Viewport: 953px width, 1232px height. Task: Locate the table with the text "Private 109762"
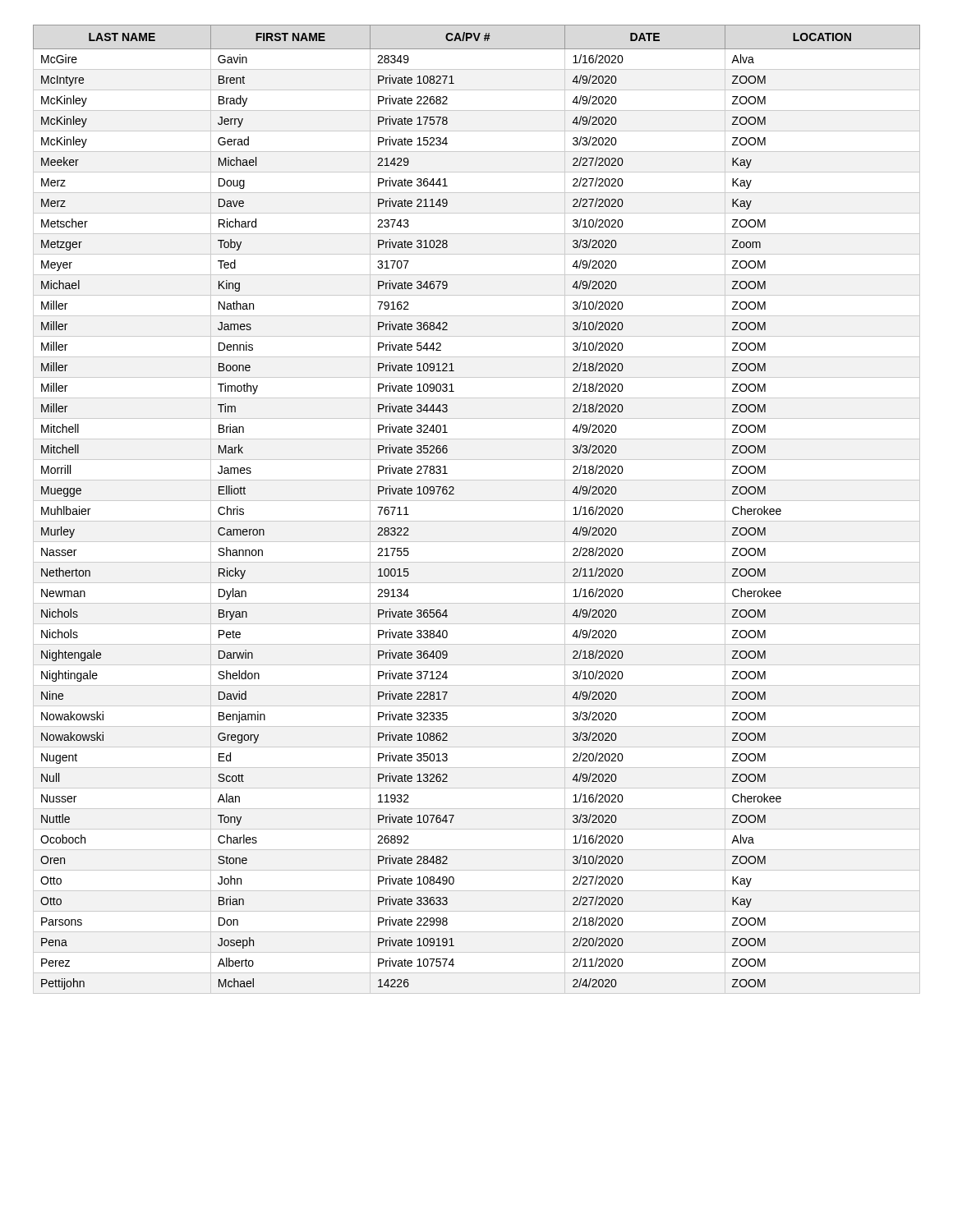click(x=476, y=509)
